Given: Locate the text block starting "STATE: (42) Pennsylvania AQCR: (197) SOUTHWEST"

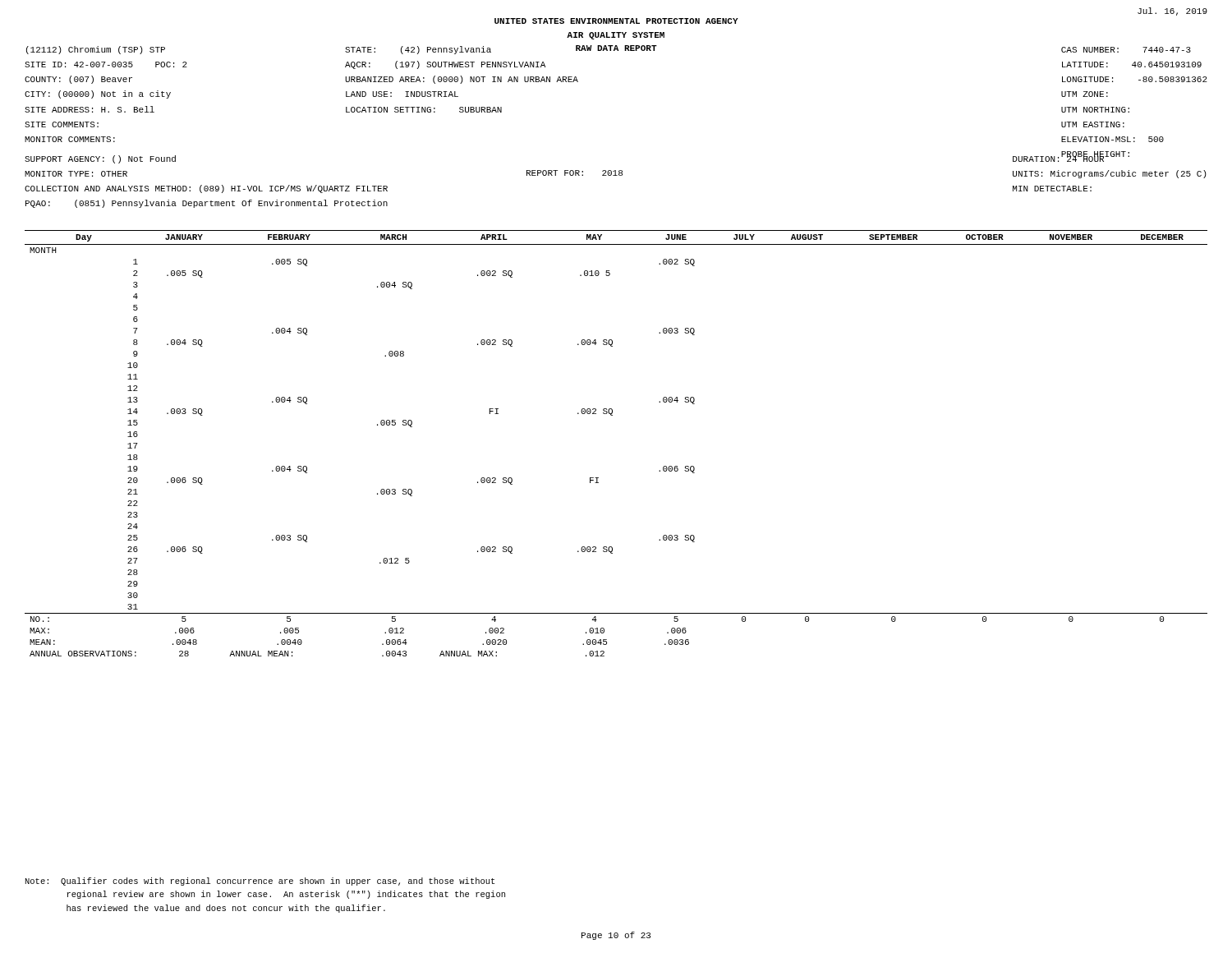Looking at the screenshot, I should [x=462, y=80].
